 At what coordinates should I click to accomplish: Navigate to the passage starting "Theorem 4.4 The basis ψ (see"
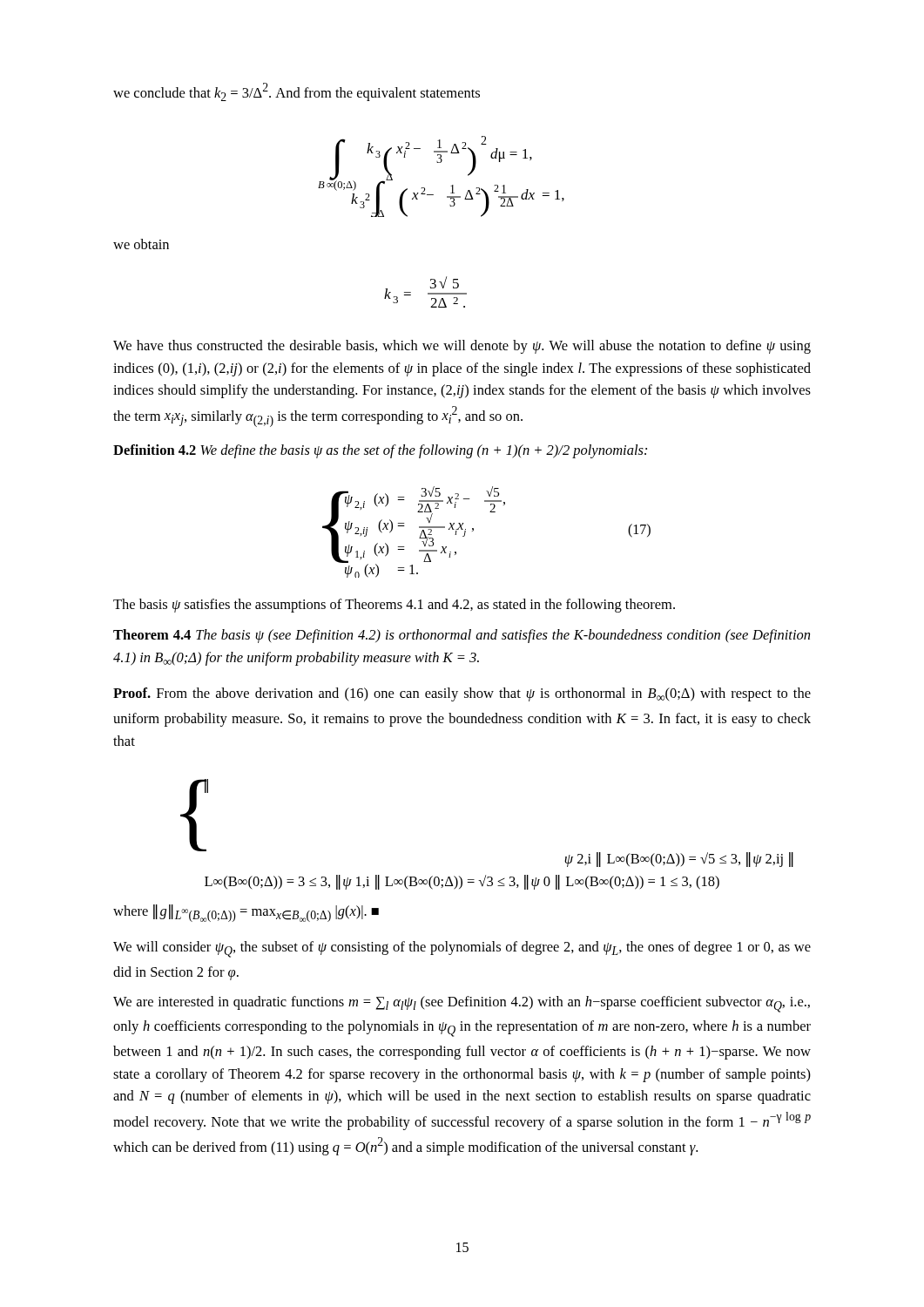click(x=462, y=647)
